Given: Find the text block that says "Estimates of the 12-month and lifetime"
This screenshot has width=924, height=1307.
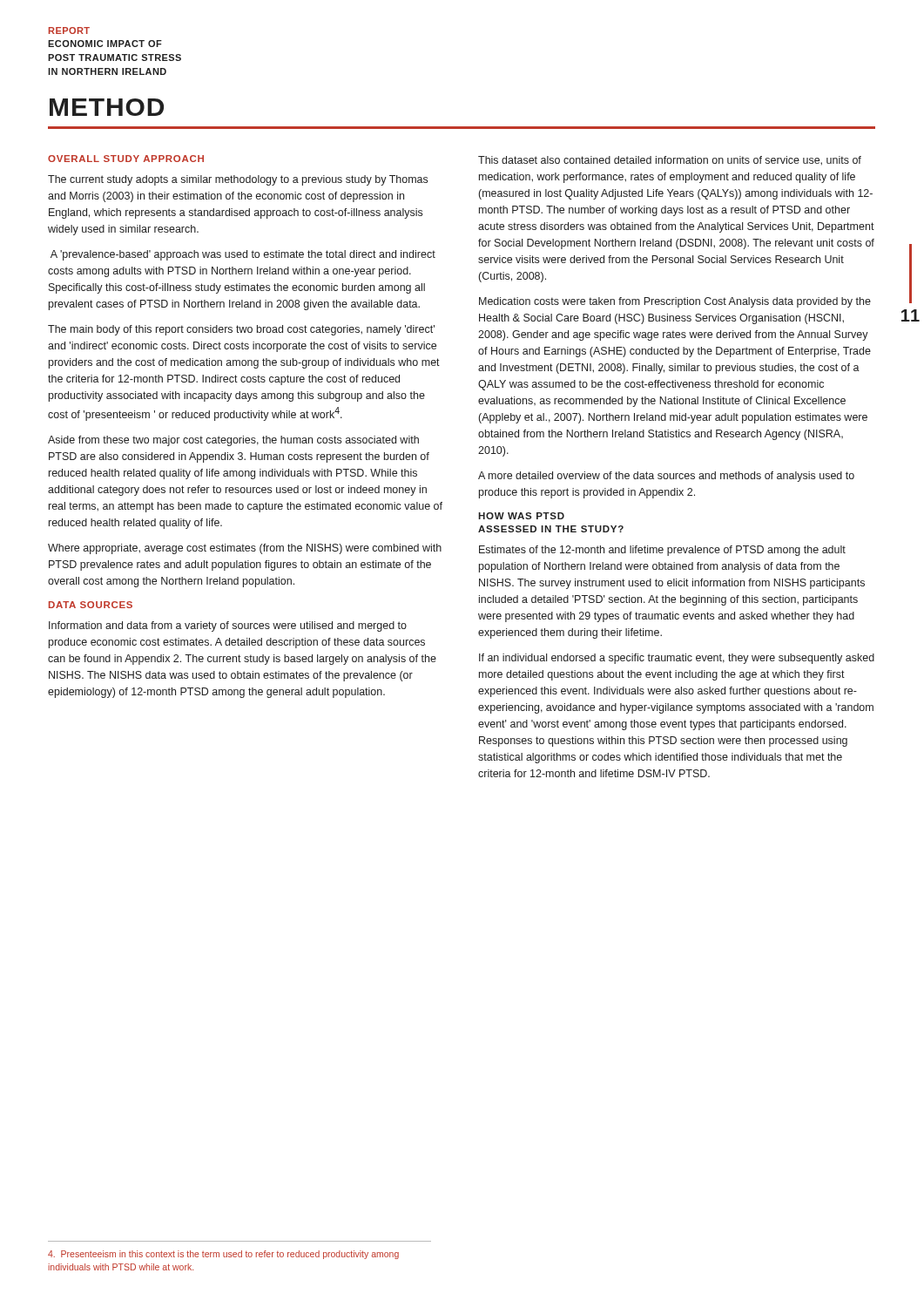Looking at the screenshot, I should (x=677, y=592).
